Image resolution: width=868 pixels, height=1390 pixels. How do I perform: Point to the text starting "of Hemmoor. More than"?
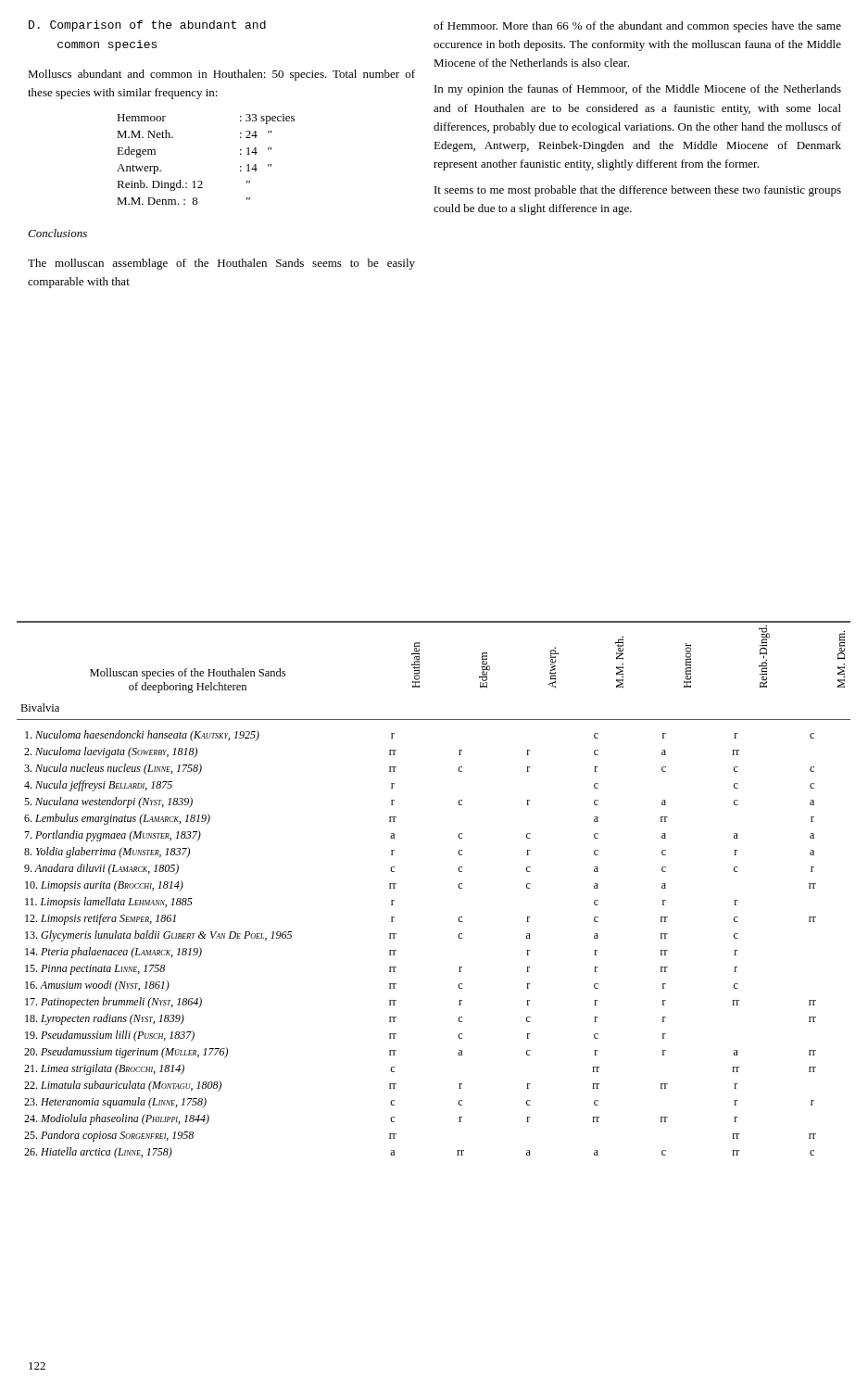637,44
